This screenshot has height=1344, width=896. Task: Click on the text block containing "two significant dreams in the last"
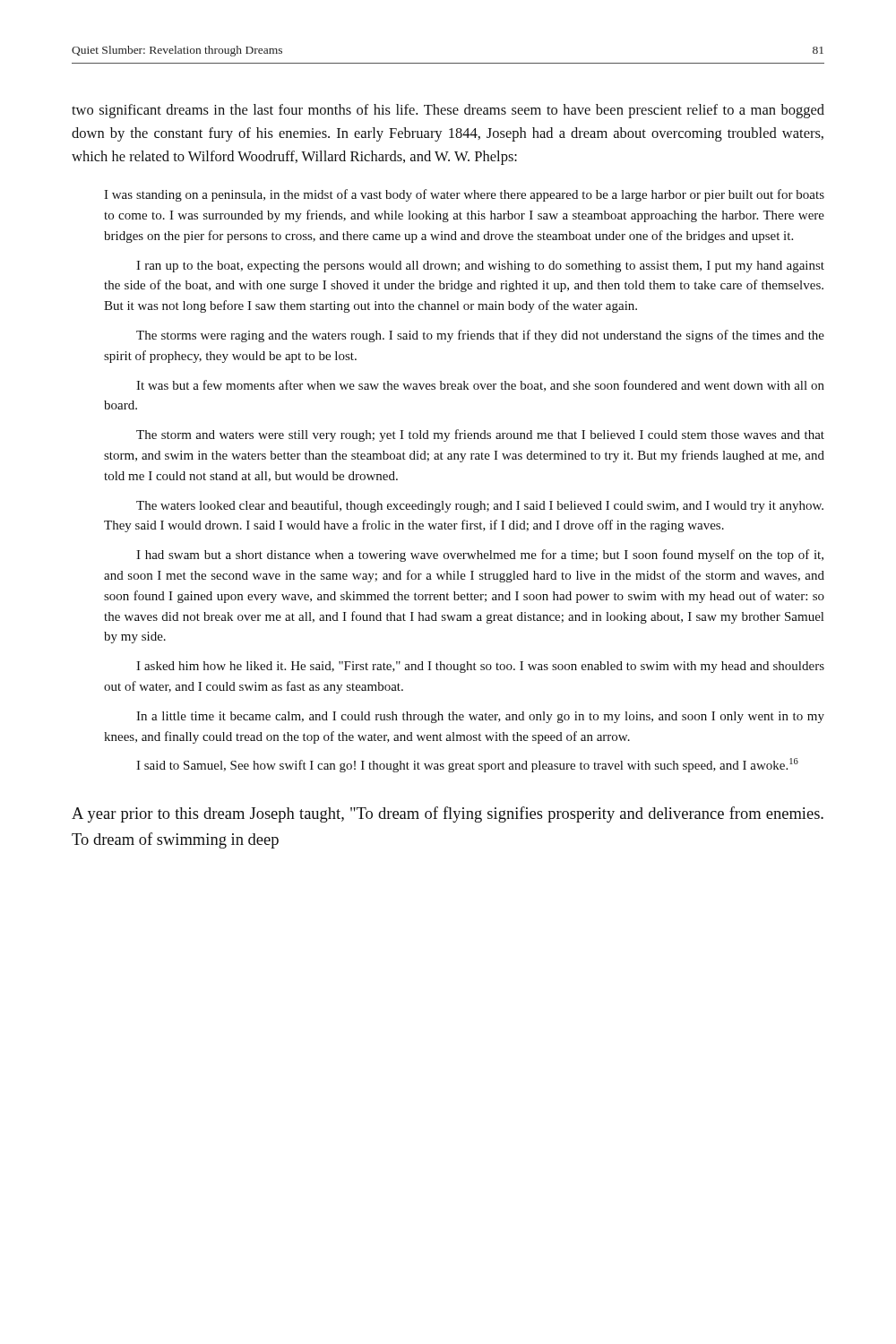pos(448,133)
